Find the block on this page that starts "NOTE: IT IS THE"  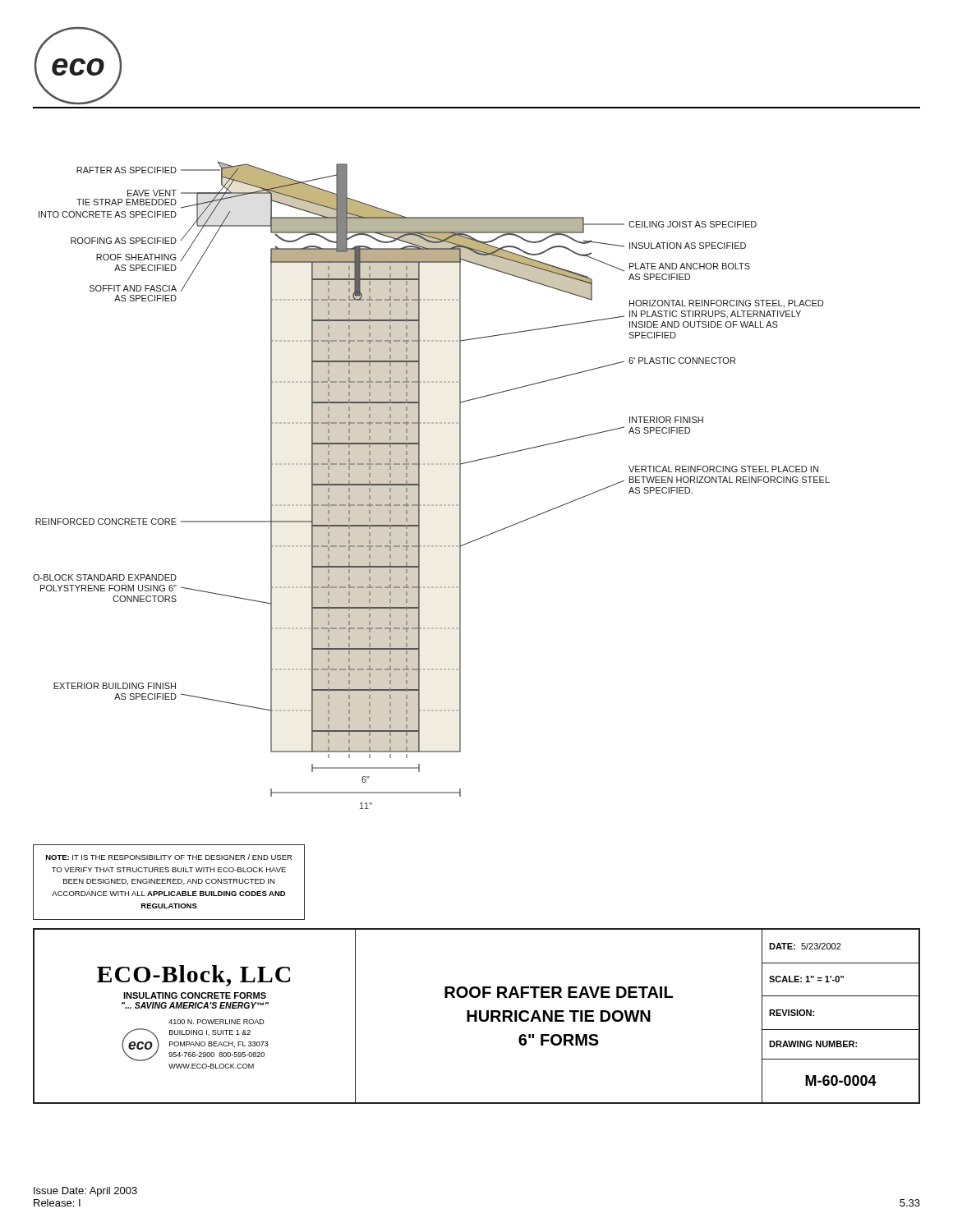169,881
